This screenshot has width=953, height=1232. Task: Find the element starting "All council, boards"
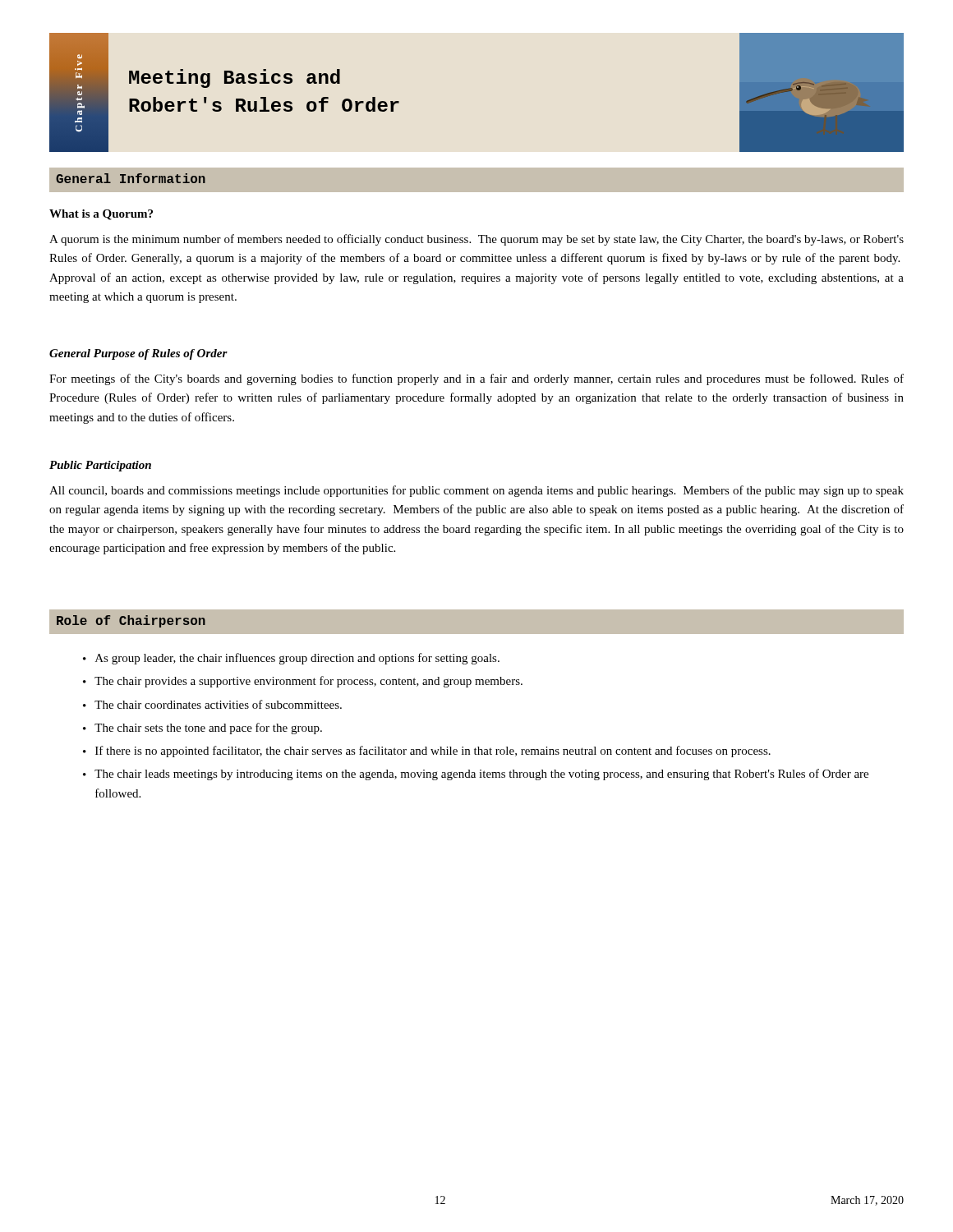tap(476, 520)
